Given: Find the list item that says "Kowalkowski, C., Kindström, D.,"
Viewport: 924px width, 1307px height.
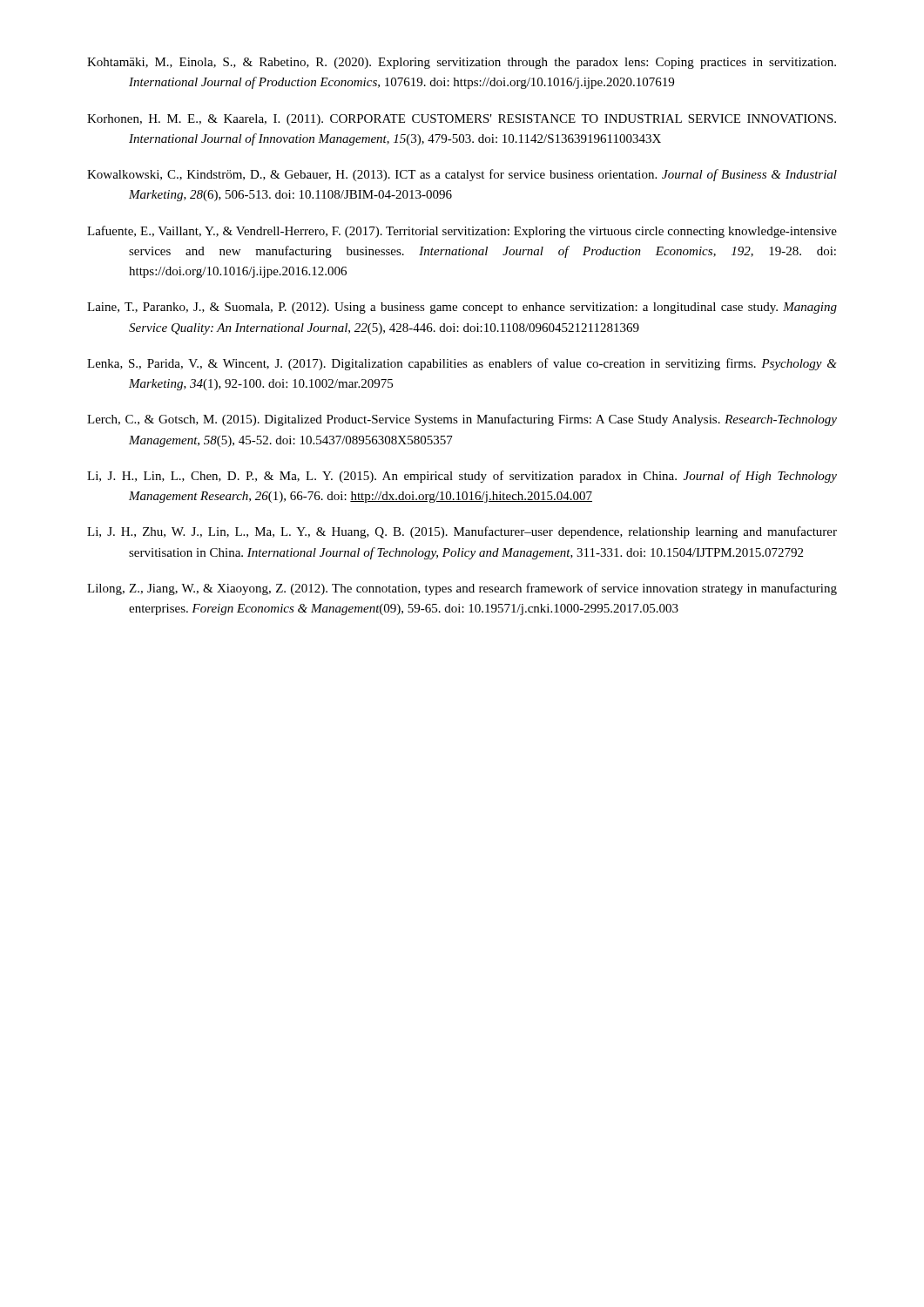Looking at the screenshot, I should [x=462, y=184].
